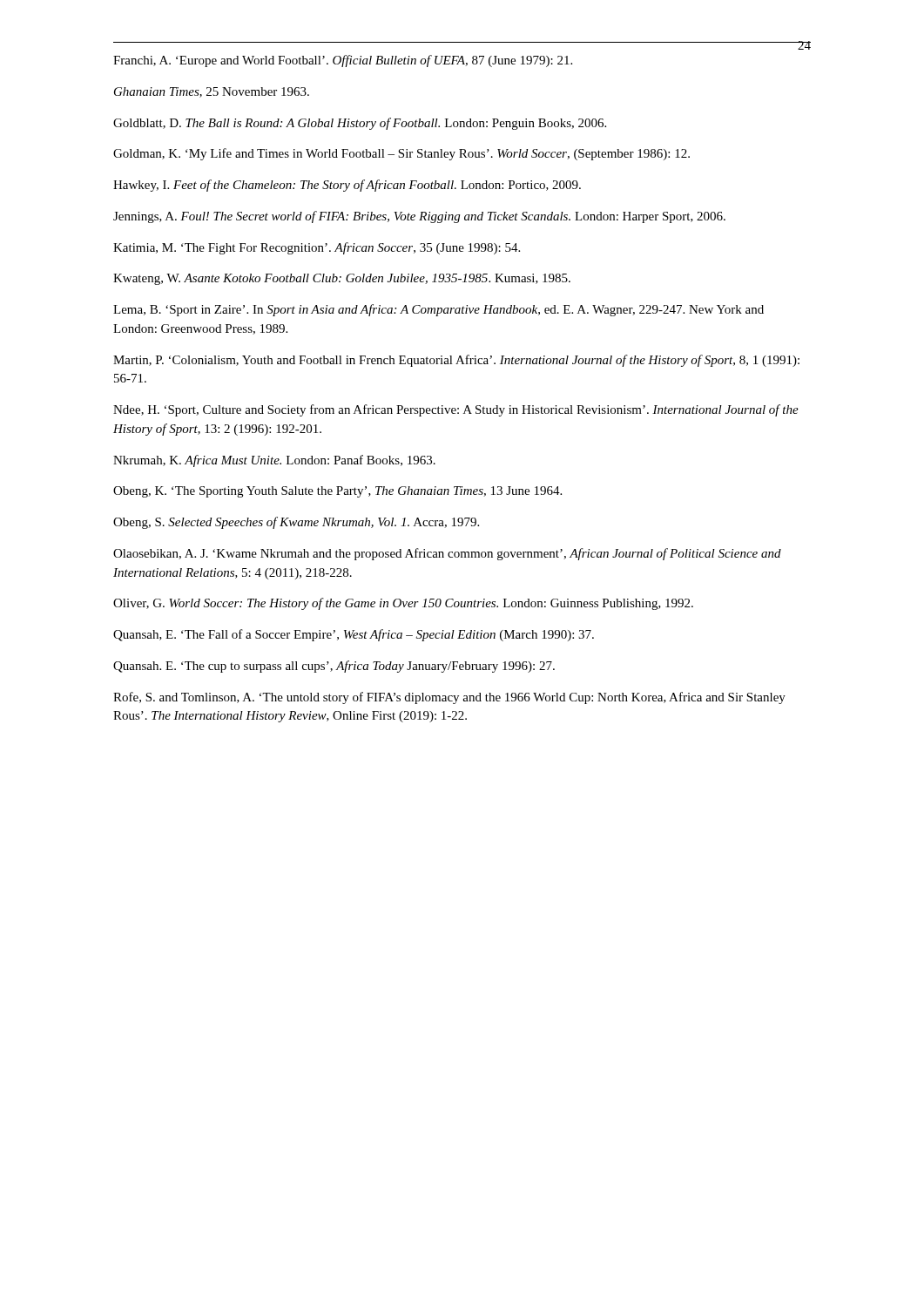This screenshot has height=1307, width=924.
Task: Where is the passage that starts "Lema, B. ‘Sport in Zaire’. In"?
Action: (x=439, y=319)
